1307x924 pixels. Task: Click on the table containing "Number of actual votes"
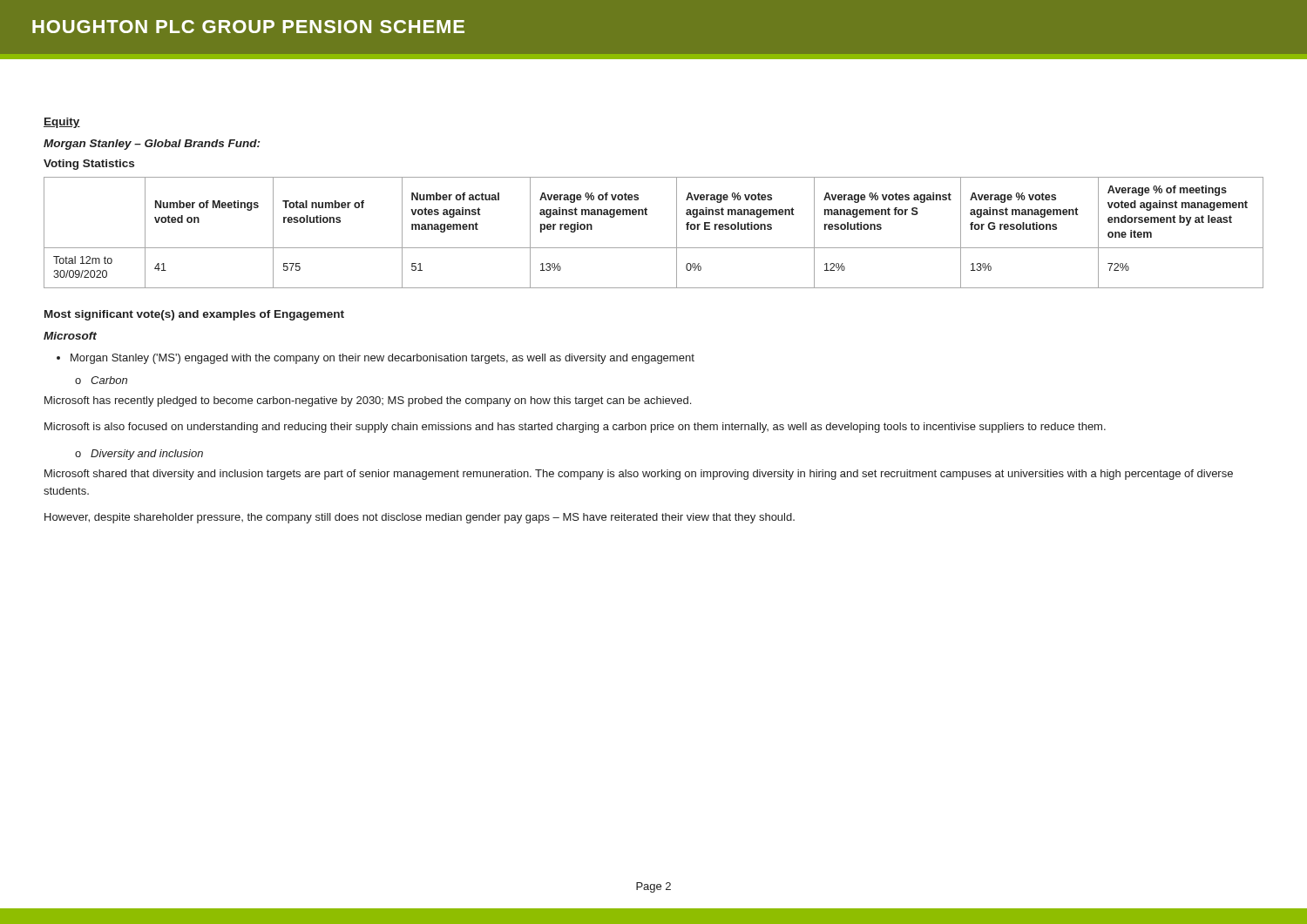(654, 233)
